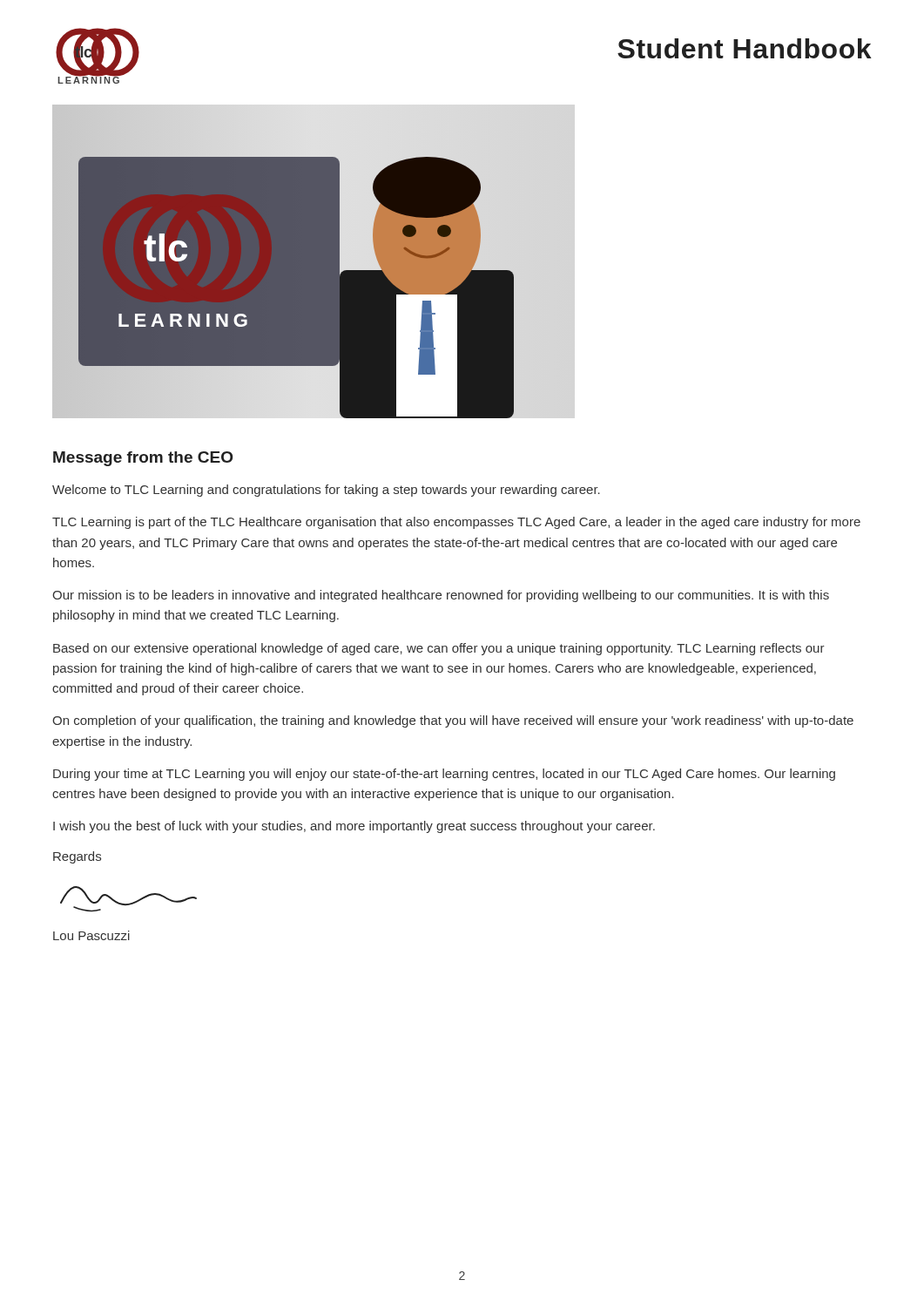Navigate to the text block starting "TLC Learning is part of"
Viewport: 924px width, 1307px height.
457,542
